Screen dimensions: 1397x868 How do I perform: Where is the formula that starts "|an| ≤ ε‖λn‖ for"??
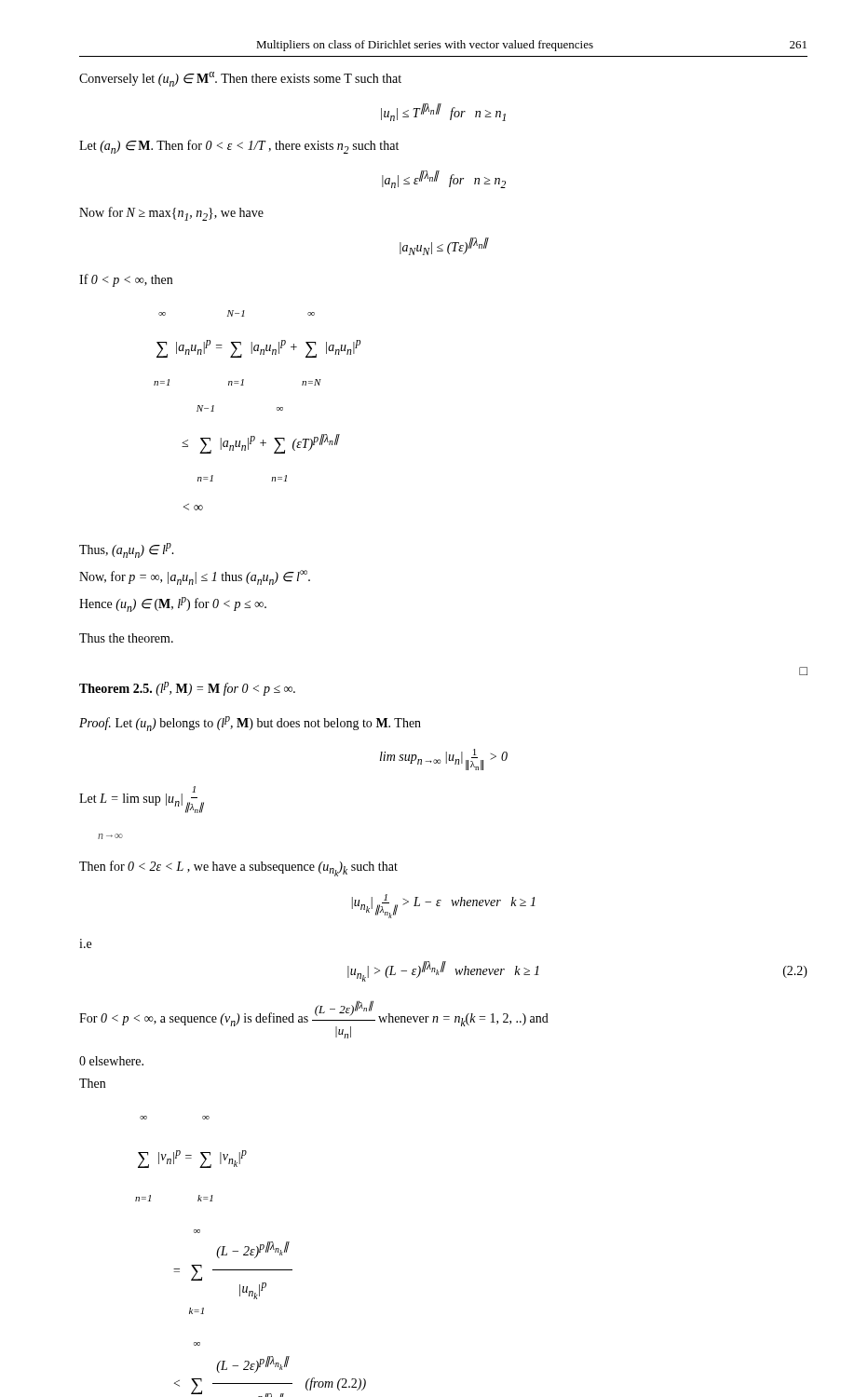point(443,180)
